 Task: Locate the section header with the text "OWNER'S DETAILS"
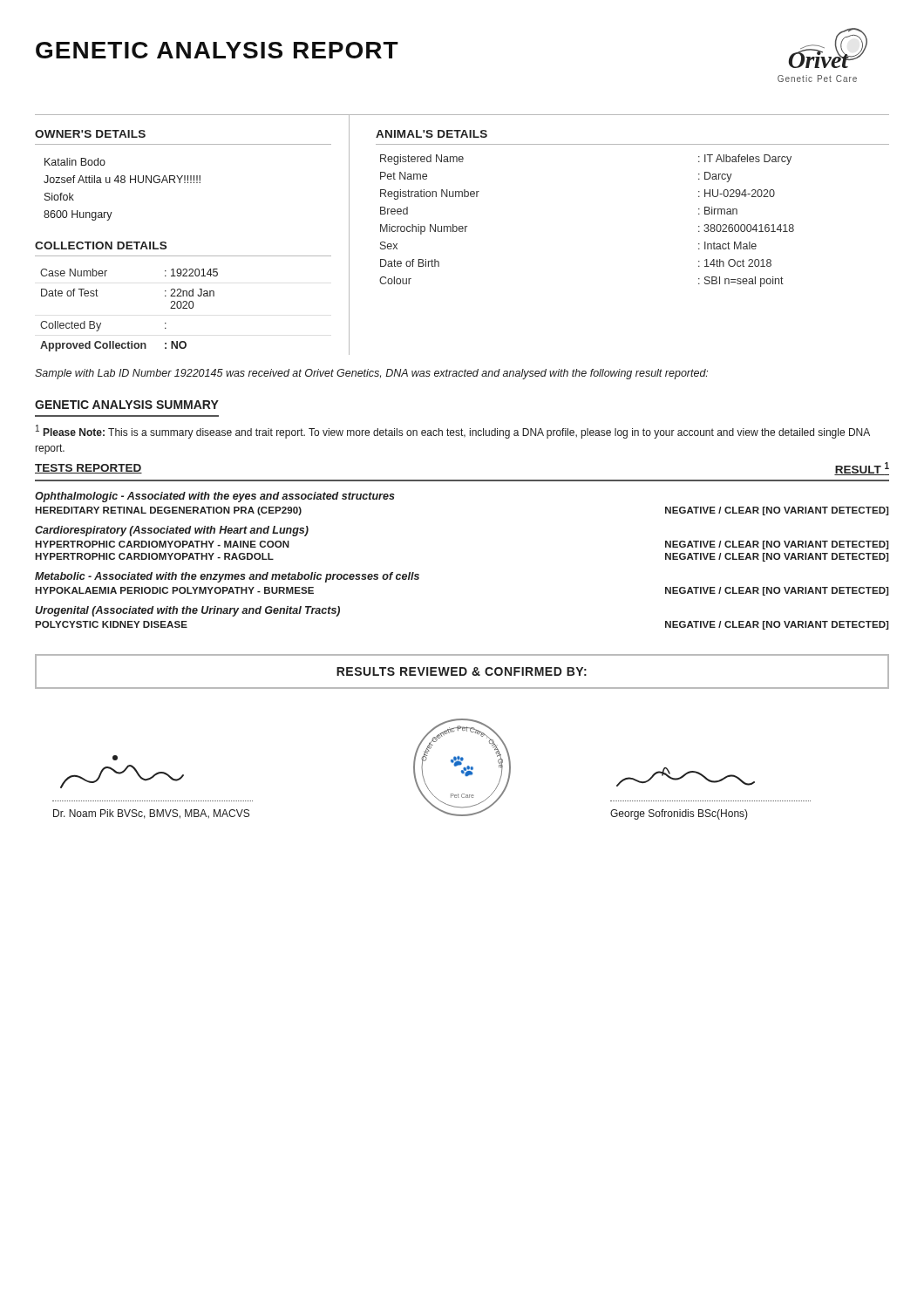click(183, 136)
